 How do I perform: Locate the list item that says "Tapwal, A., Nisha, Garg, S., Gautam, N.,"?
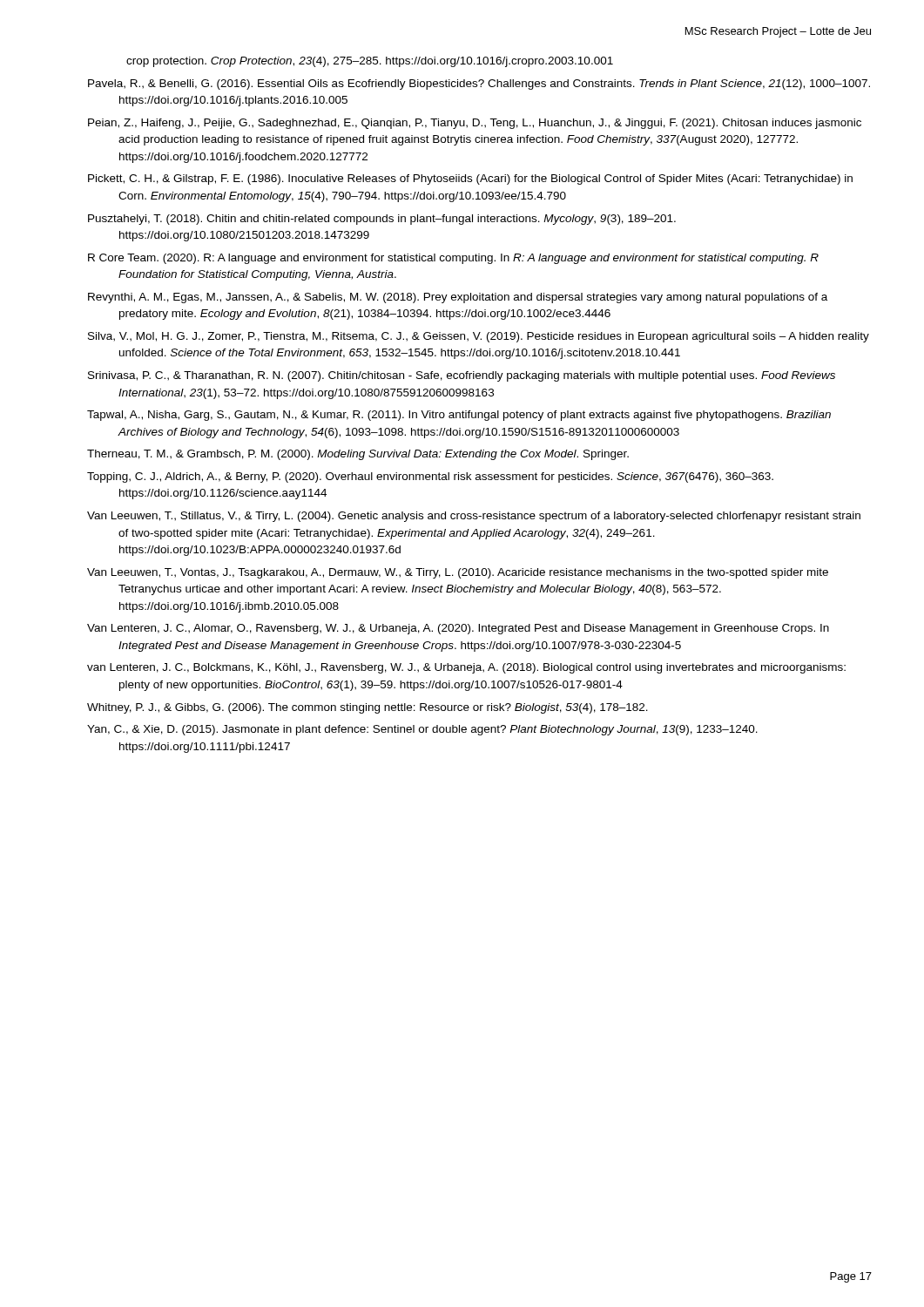tap(459, 423)
